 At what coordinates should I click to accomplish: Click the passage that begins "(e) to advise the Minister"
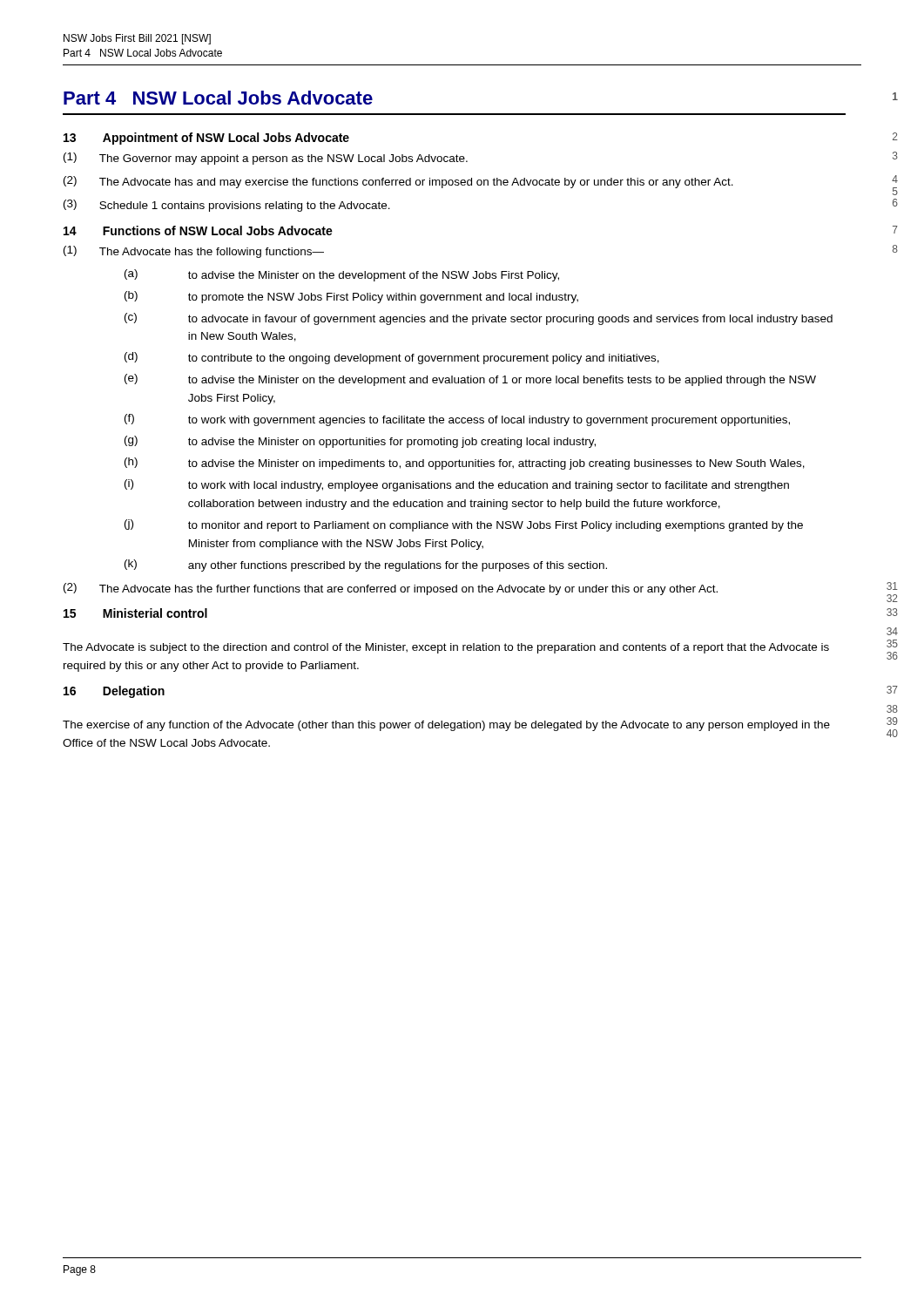pyautogui.click(x=485, y=390)
